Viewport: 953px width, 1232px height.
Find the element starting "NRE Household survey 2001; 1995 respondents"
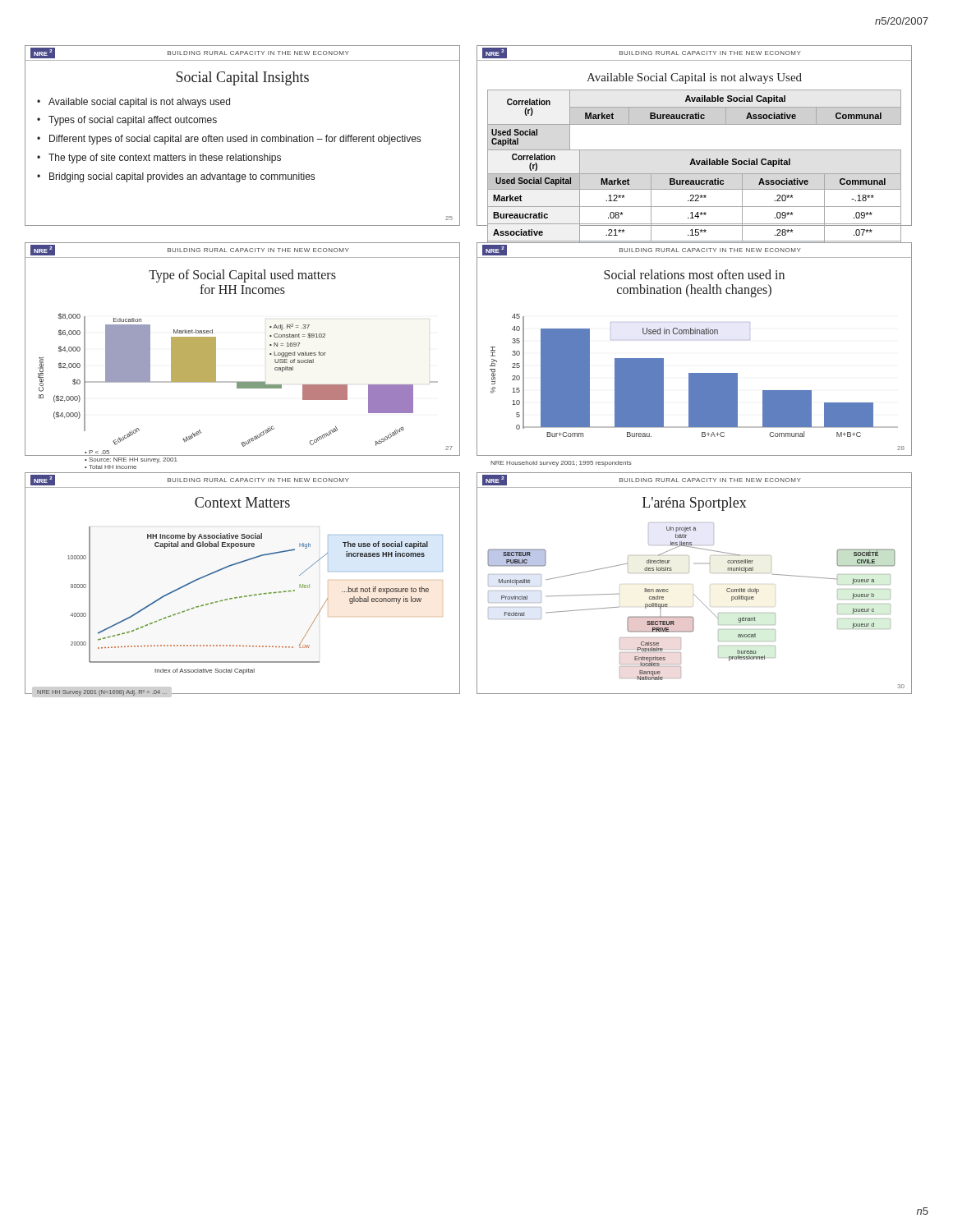point(561,462)
